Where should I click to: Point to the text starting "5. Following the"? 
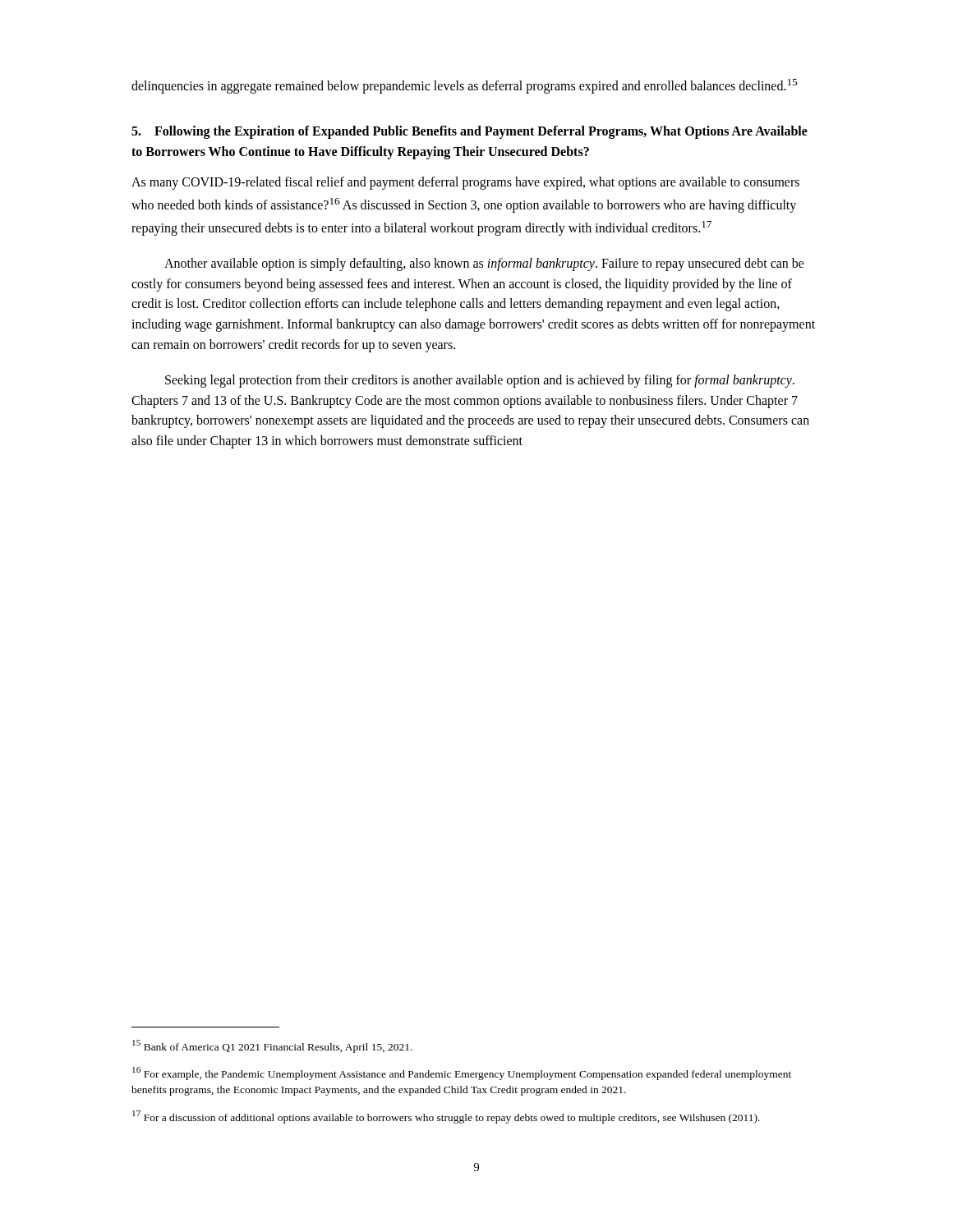point(469,141)
